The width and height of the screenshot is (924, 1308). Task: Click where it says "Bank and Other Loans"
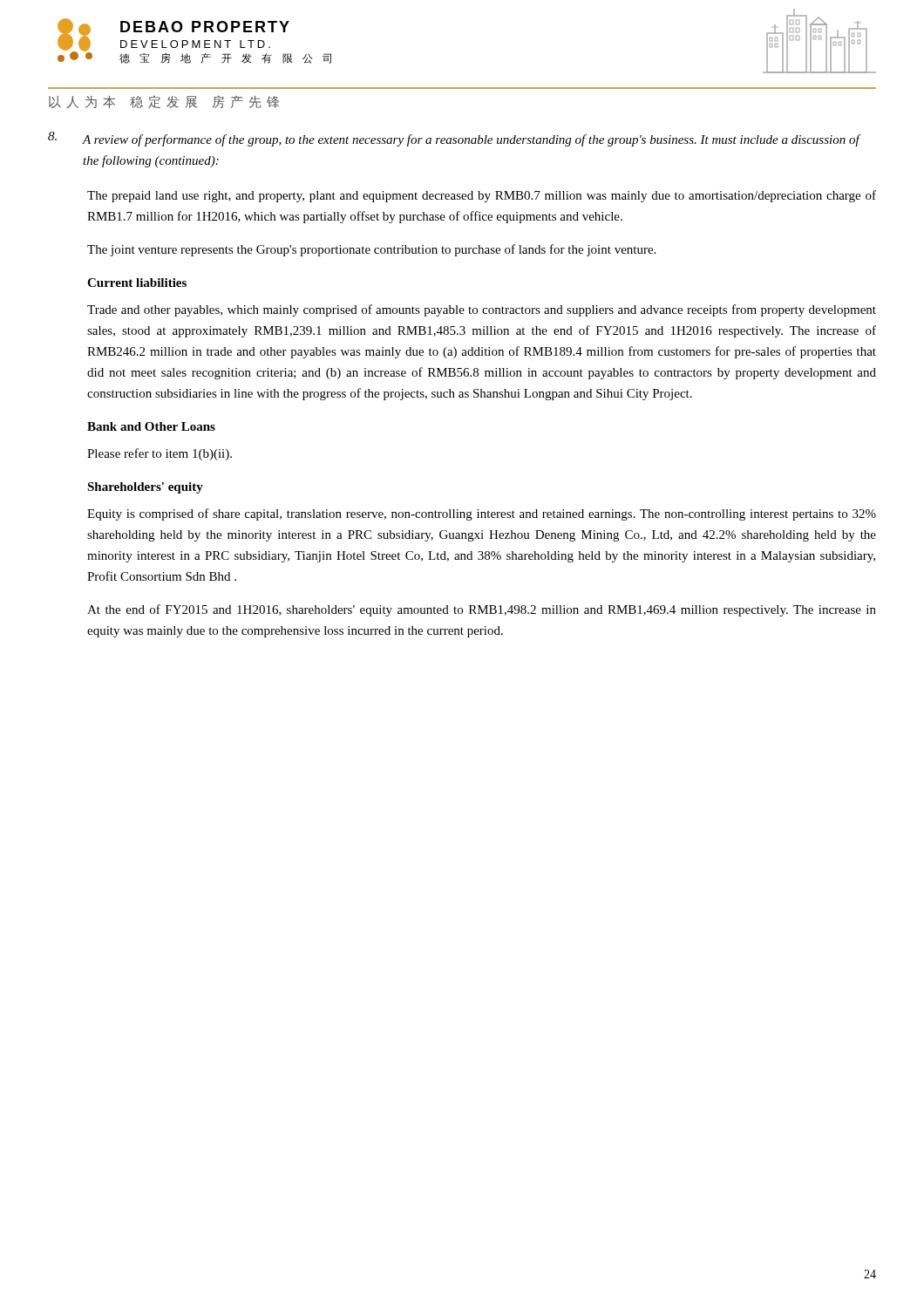[151, 426]
